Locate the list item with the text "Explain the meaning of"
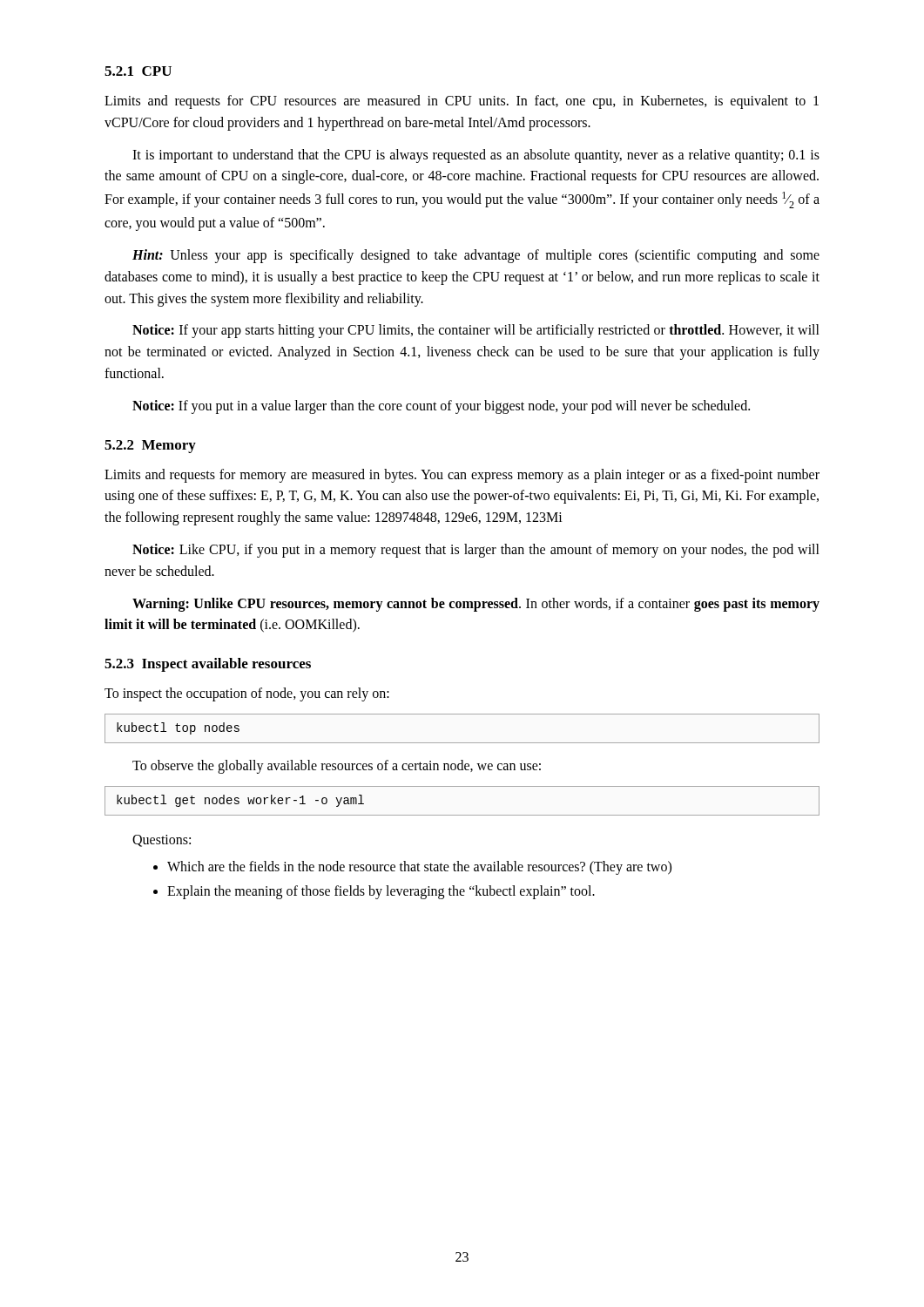Viewport: 924px width, 1307px height. point(381,891)
